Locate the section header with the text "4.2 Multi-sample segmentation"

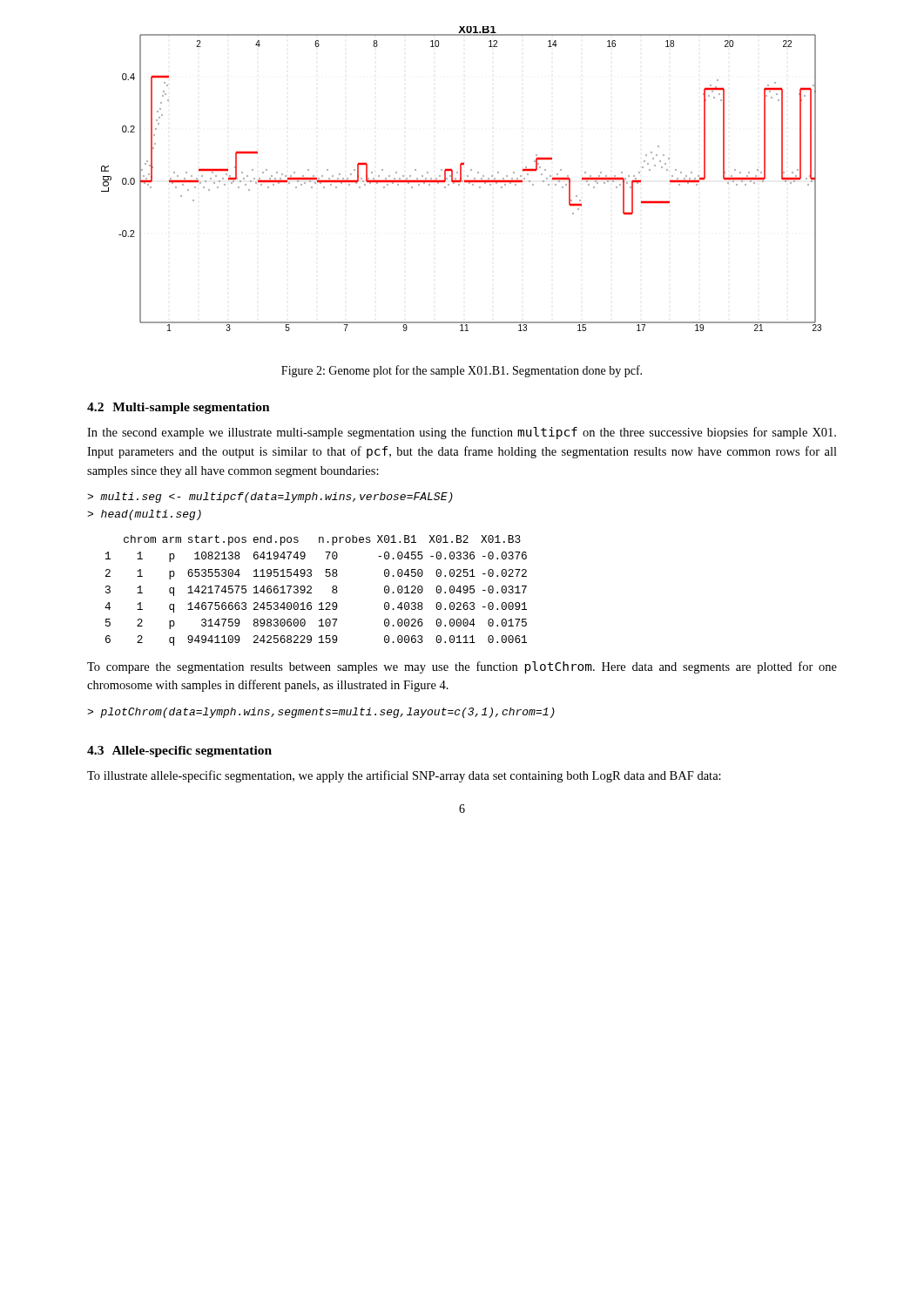point(178,406)
